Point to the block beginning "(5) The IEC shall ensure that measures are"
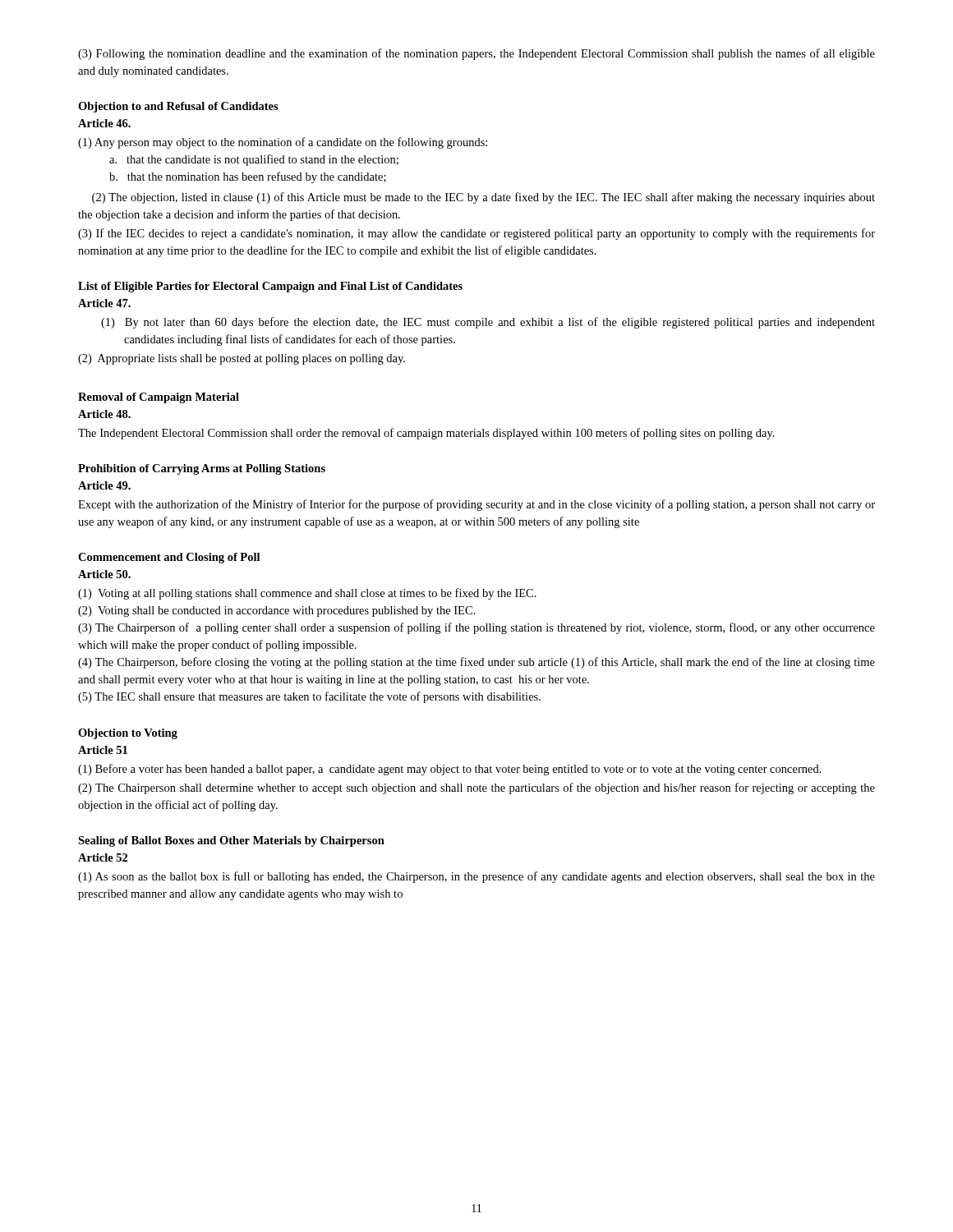 [x=476, y=697]
